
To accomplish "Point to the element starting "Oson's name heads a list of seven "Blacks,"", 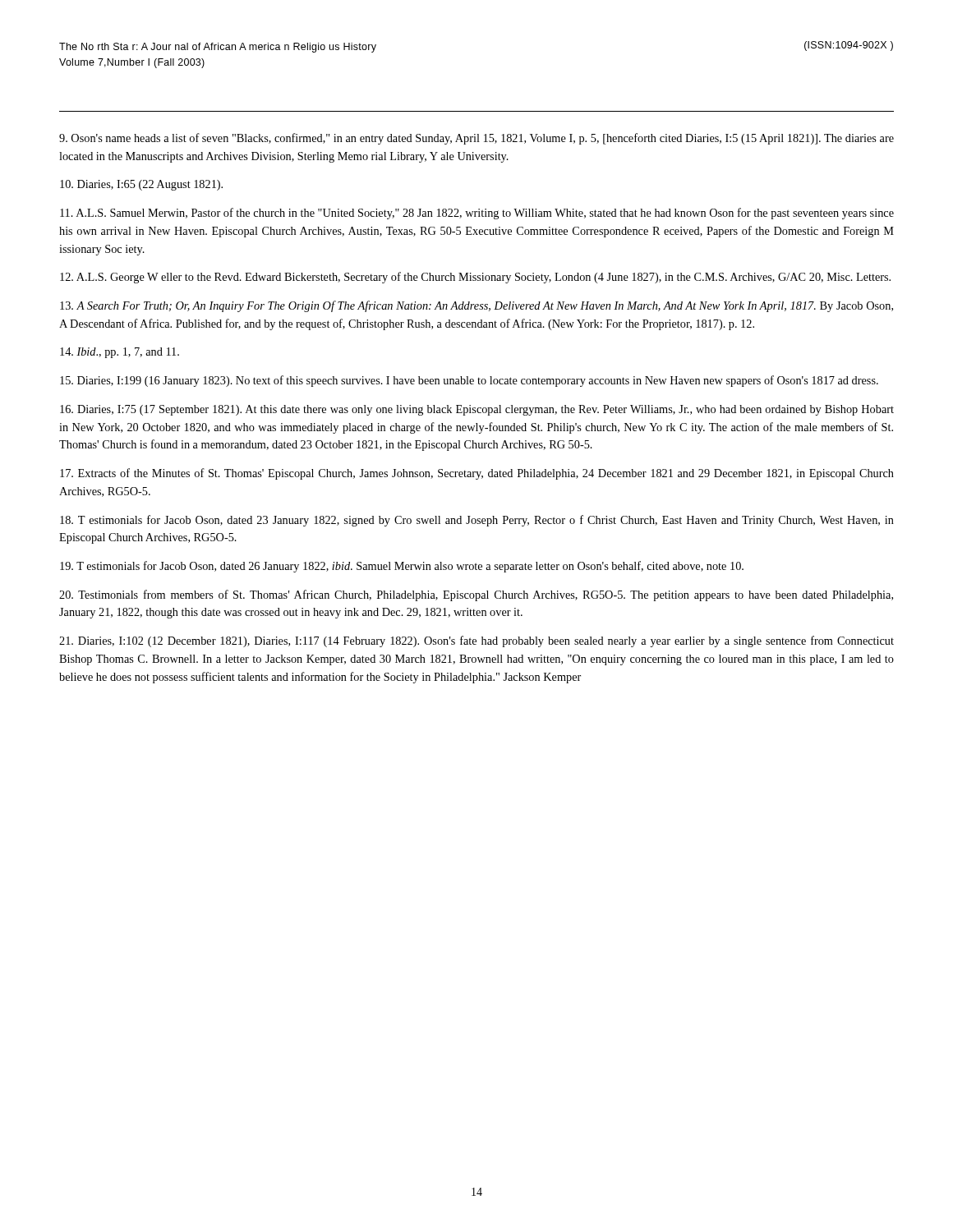I will [x=476, y=148].
